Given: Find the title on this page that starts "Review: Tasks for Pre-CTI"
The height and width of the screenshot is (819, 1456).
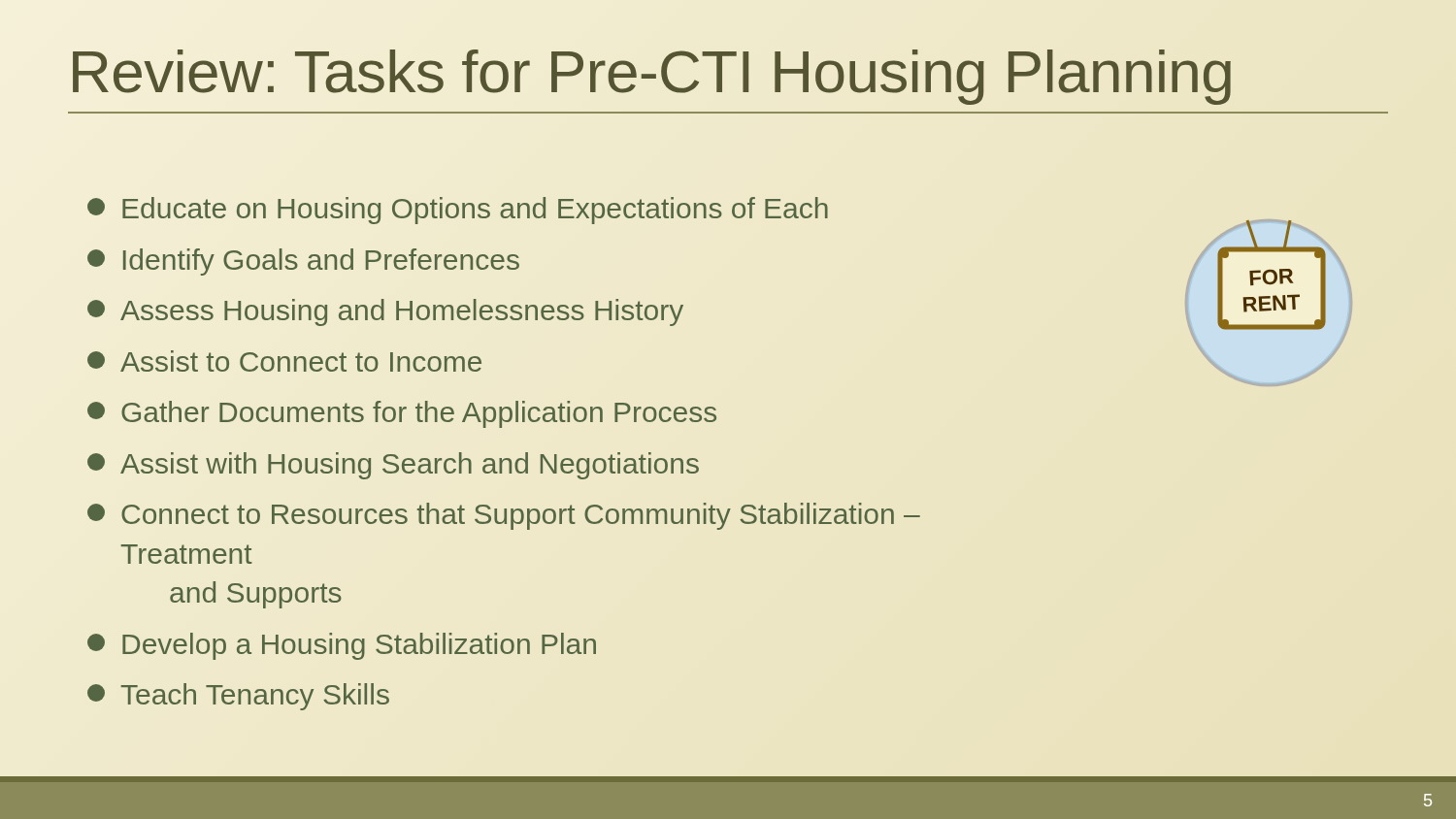Looking at the screenshot, I should point(728,75).
